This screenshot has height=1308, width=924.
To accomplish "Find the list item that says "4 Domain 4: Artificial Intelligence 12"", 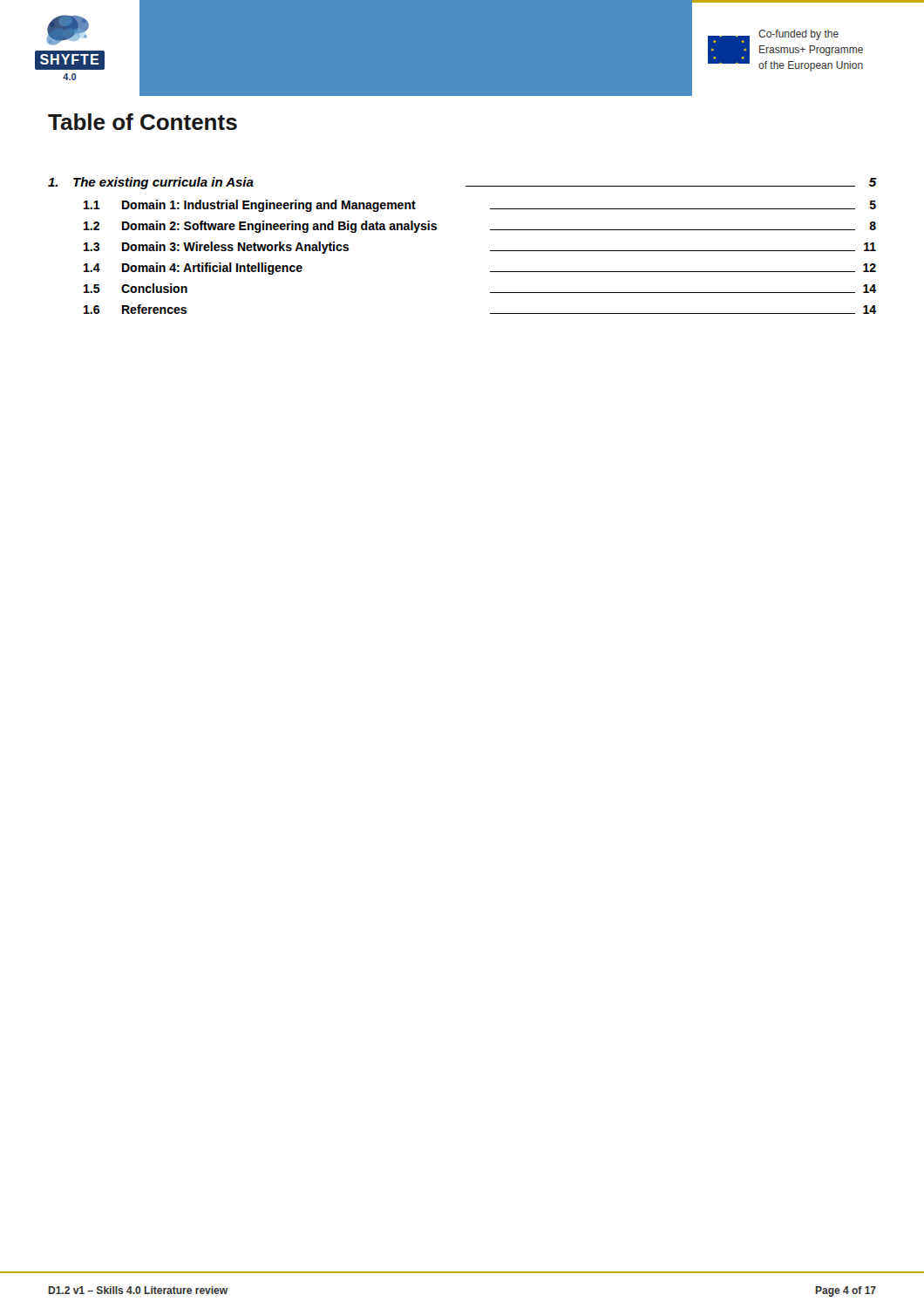I will [479, 268].
